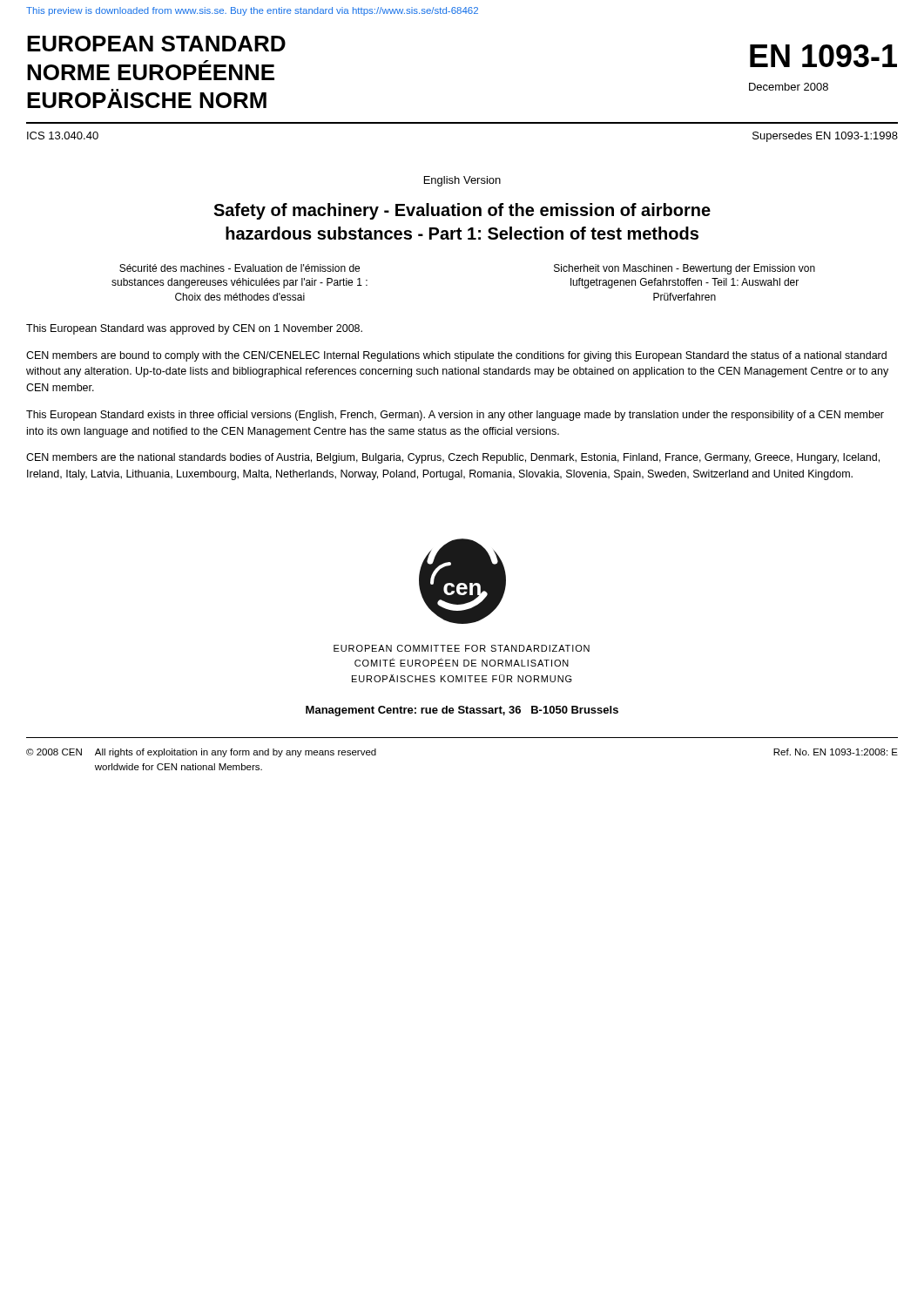The height and width of the screenshot is (1307, 924).
Task: Find the passage starting "EN 1093-1"
Action: pos(823,56)
